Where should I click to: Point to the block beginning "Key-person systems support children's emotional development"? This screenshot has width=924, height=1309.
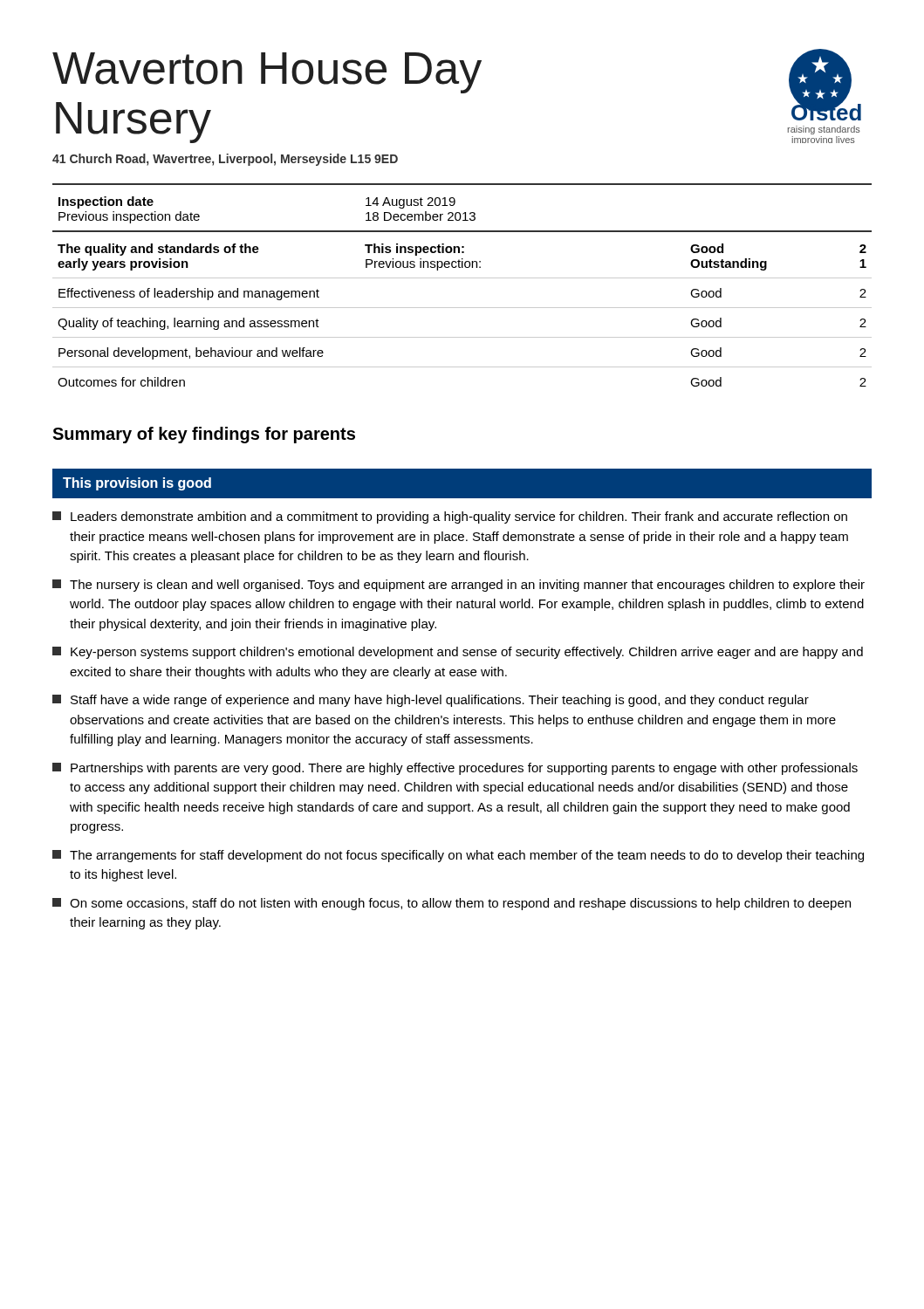(x=462, y=662)
